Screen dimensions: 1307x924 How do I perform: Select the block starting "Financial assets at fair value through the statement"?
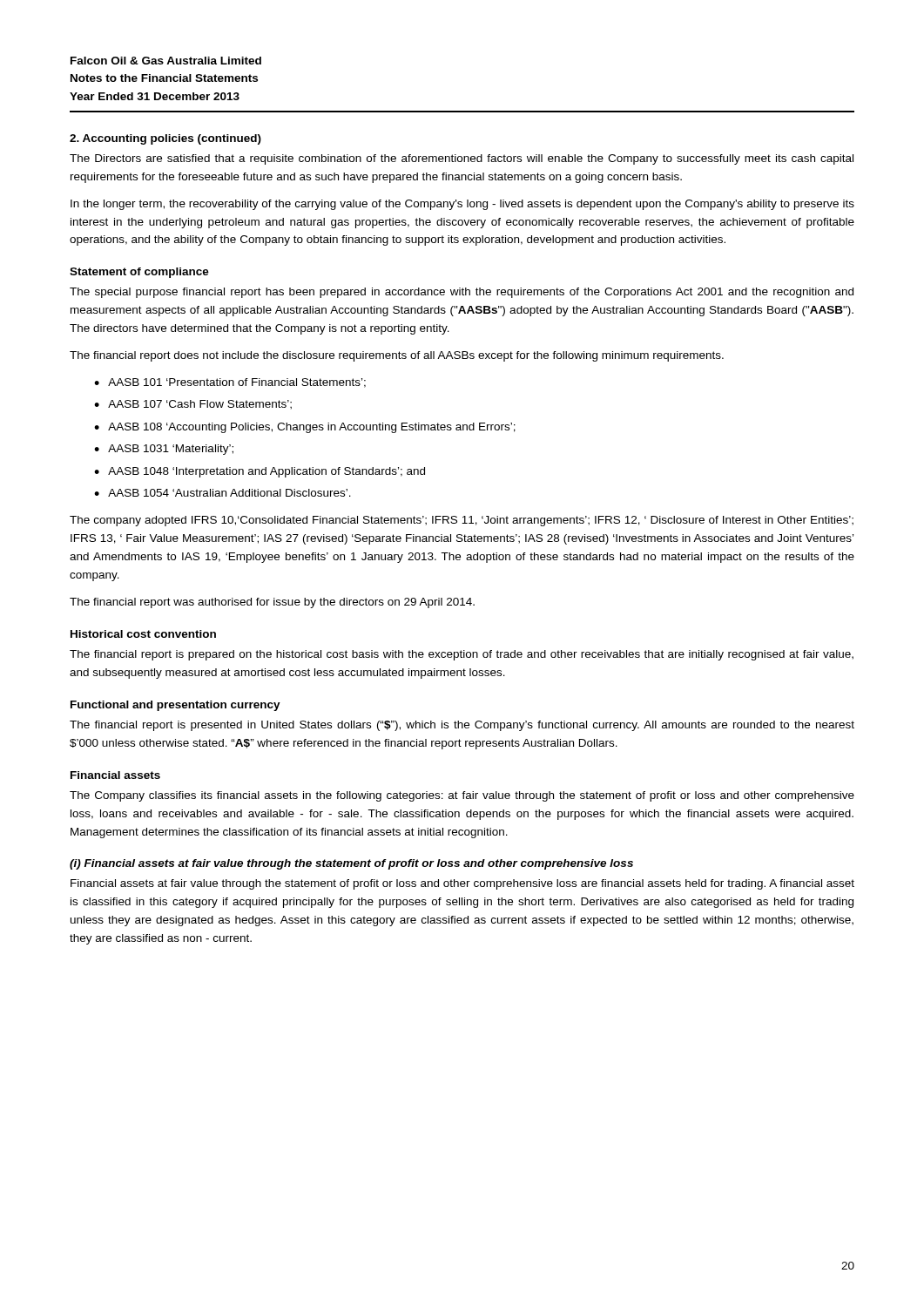pyautogui.click(x=462, y=911)
